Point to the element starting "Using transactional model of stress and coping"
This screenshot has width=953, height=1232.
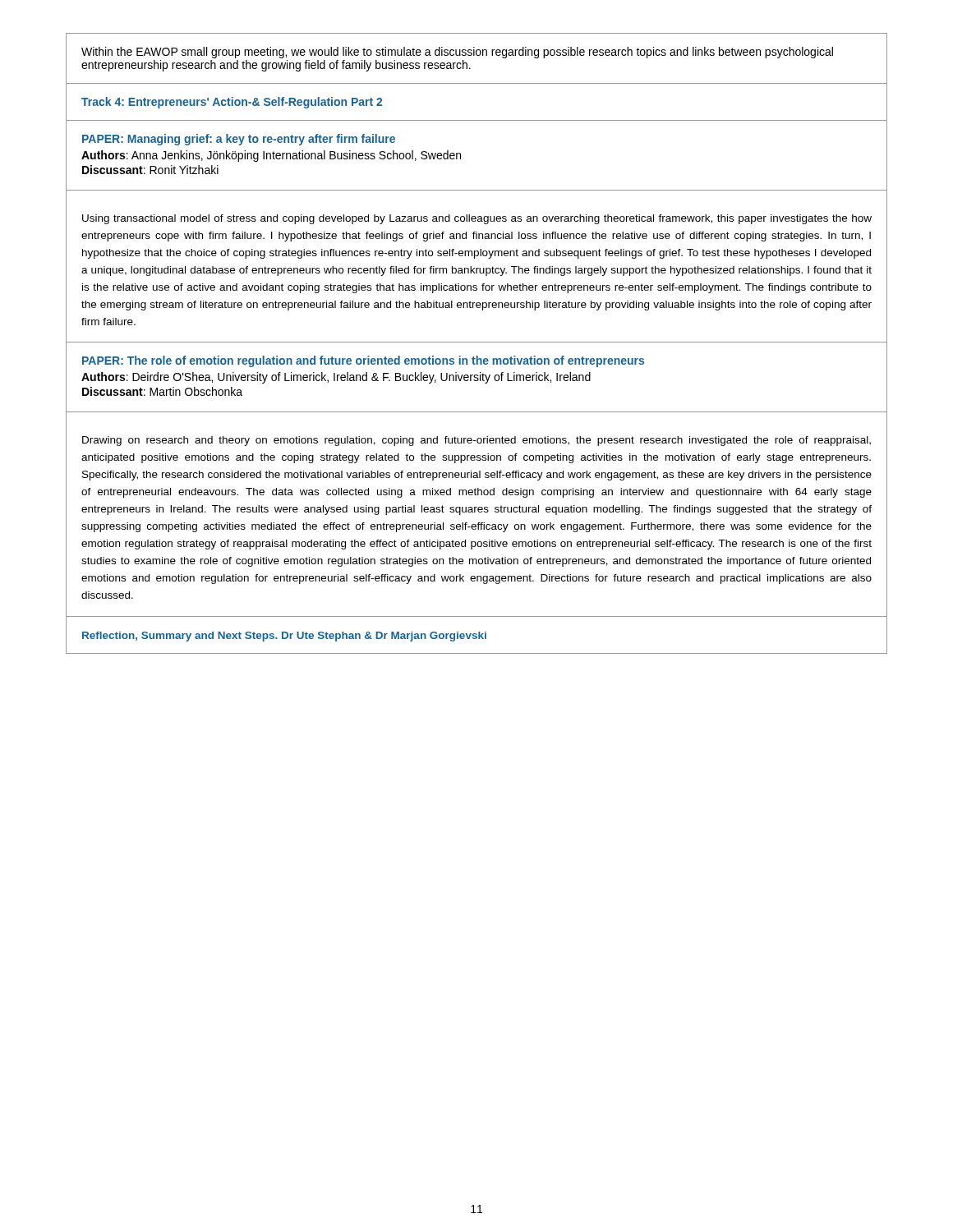point(476,270)
